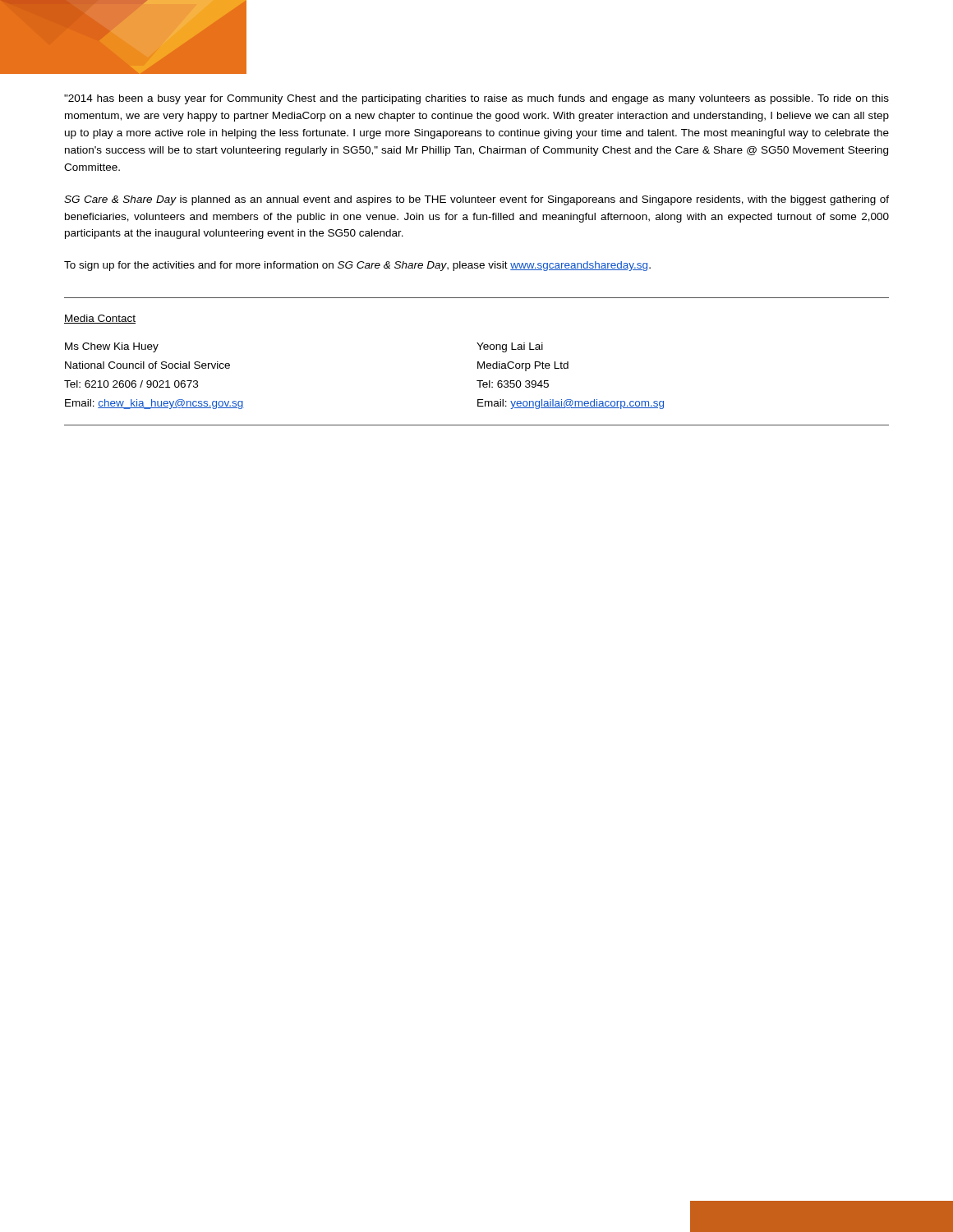Navigate to the text starting ""2014 has been a"
Screen dimensions: 1232x953
point(476,133)
